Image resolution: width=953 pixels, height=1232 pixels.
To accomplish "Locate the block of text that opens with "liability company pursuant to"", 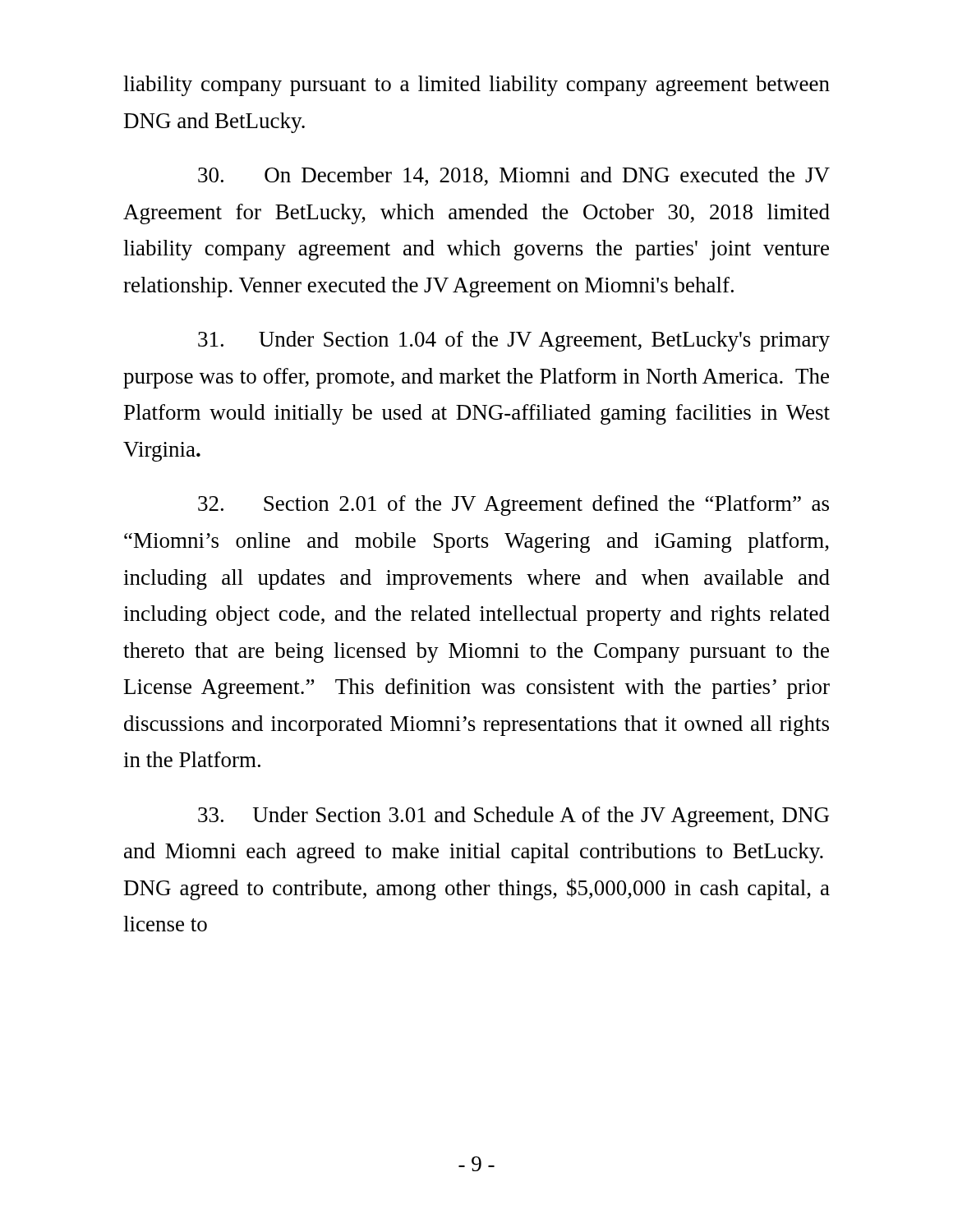I will (476, 102).
